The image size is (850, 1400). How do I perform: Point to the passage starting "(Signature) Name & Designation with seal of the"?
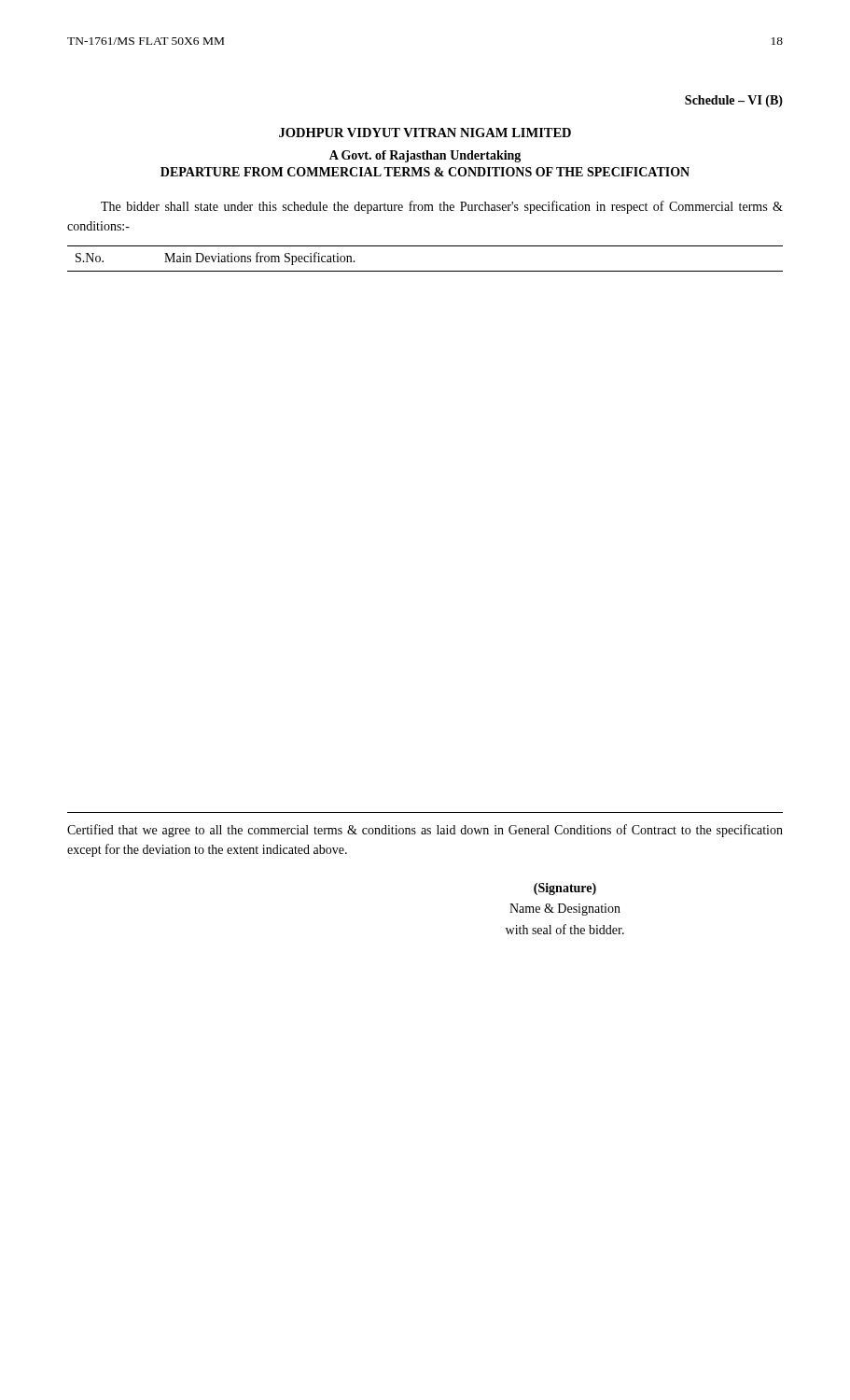(x=565, y=910)
